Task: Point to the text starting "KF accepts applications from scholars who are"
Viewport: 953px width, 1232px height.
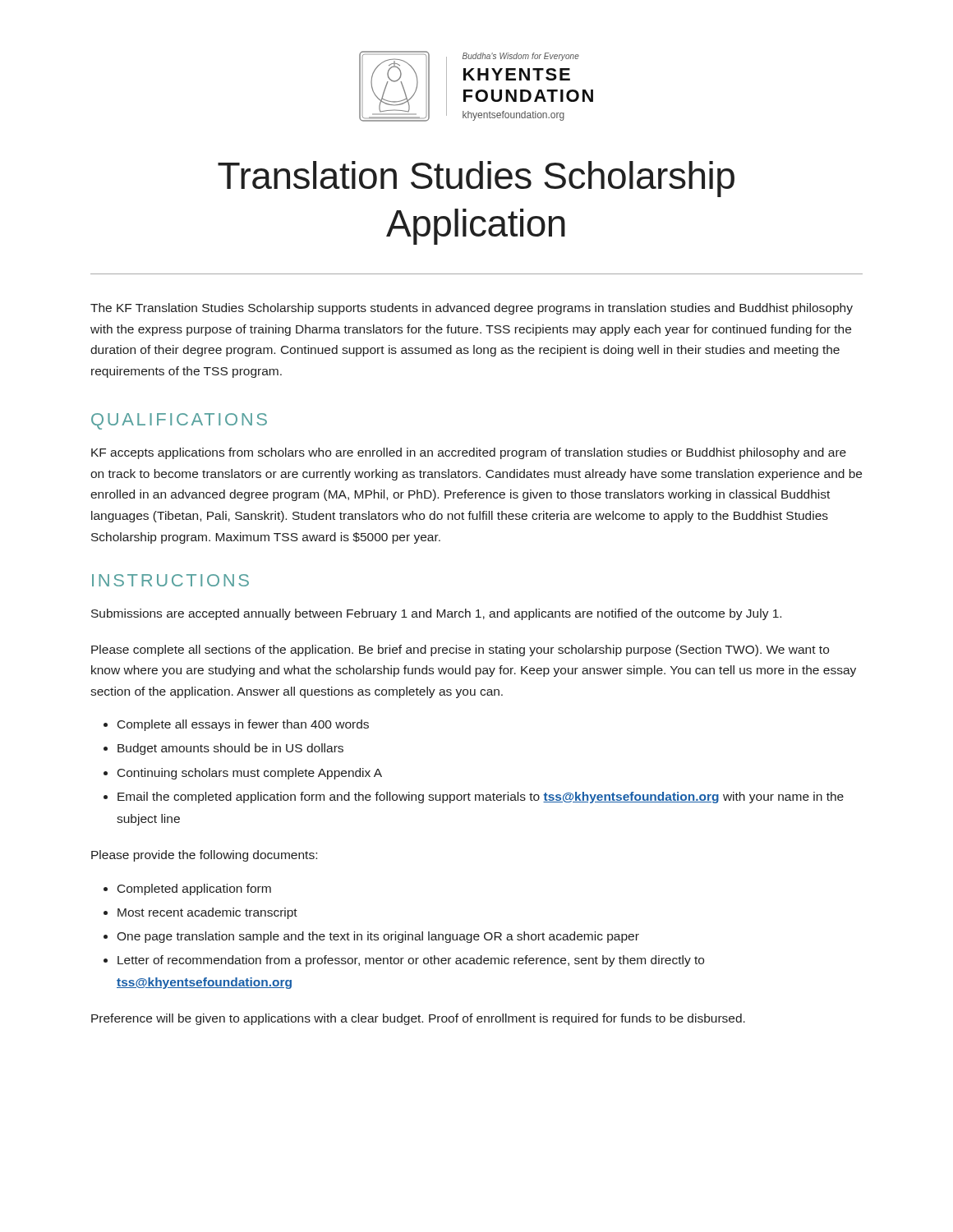Action: coord(476,494)
